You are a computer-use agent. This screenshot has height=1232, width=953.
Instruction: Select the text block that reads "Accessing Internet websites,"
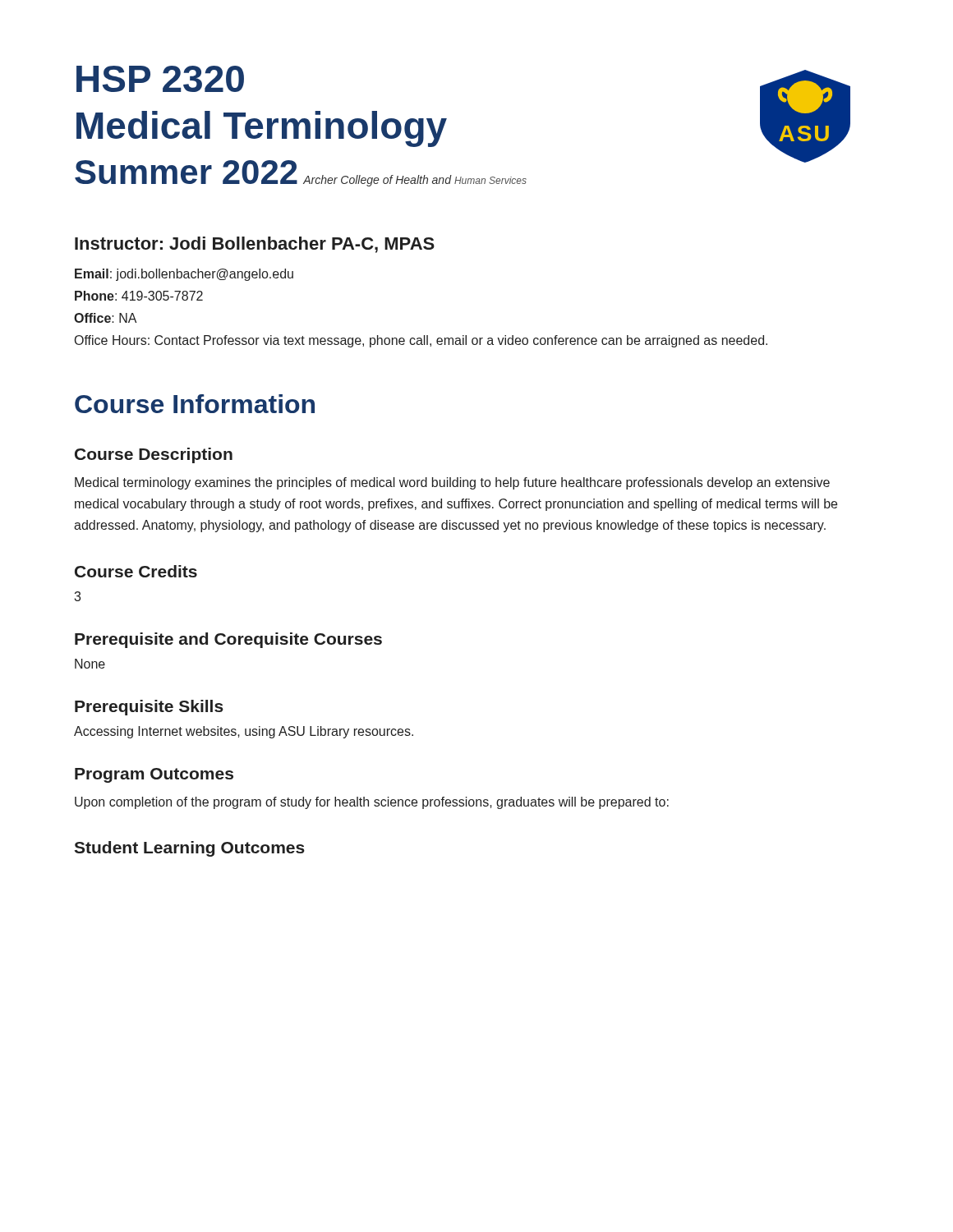244,731
